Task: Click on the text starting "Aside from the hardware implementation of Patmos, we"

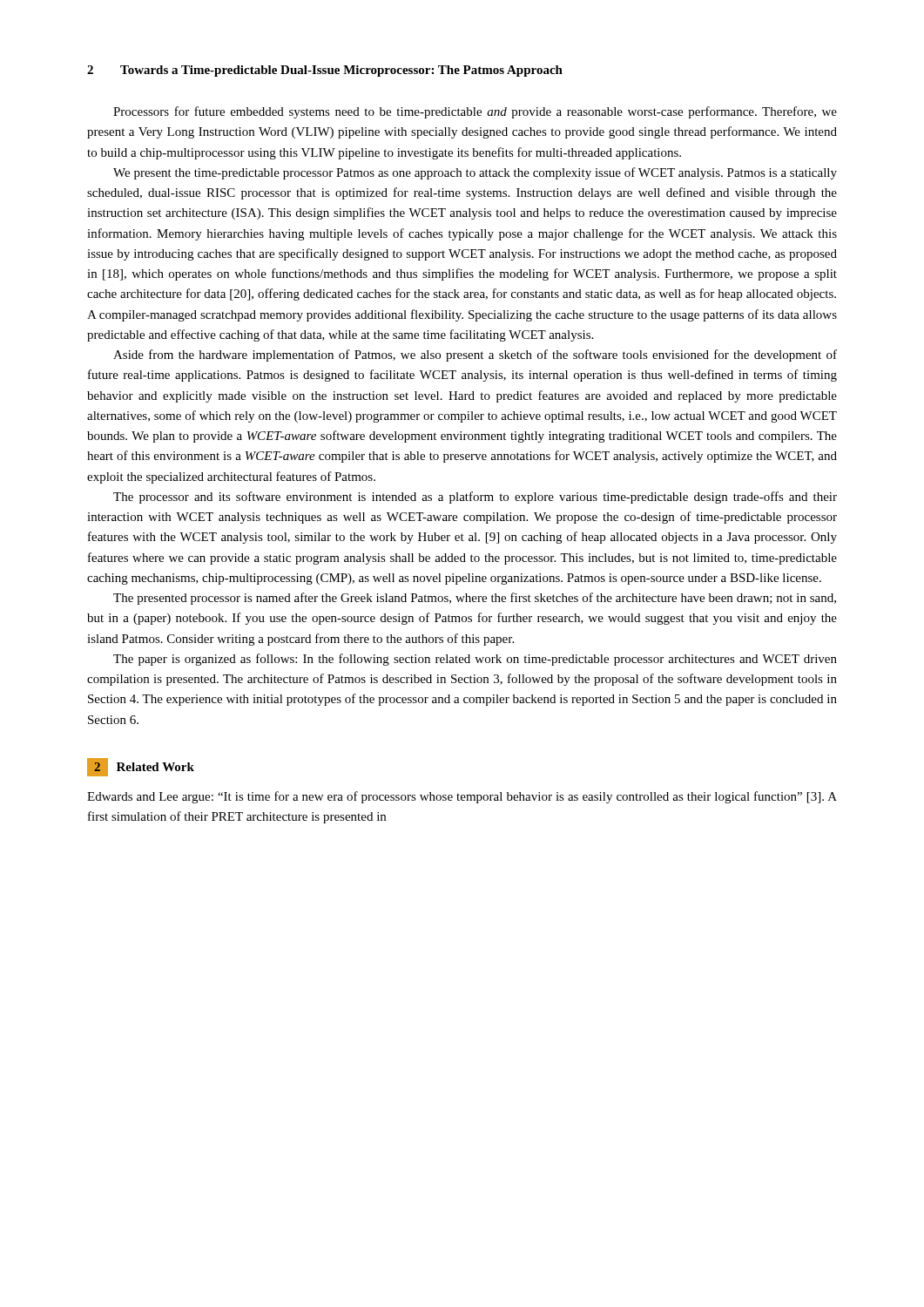Action: pos(462,416)
